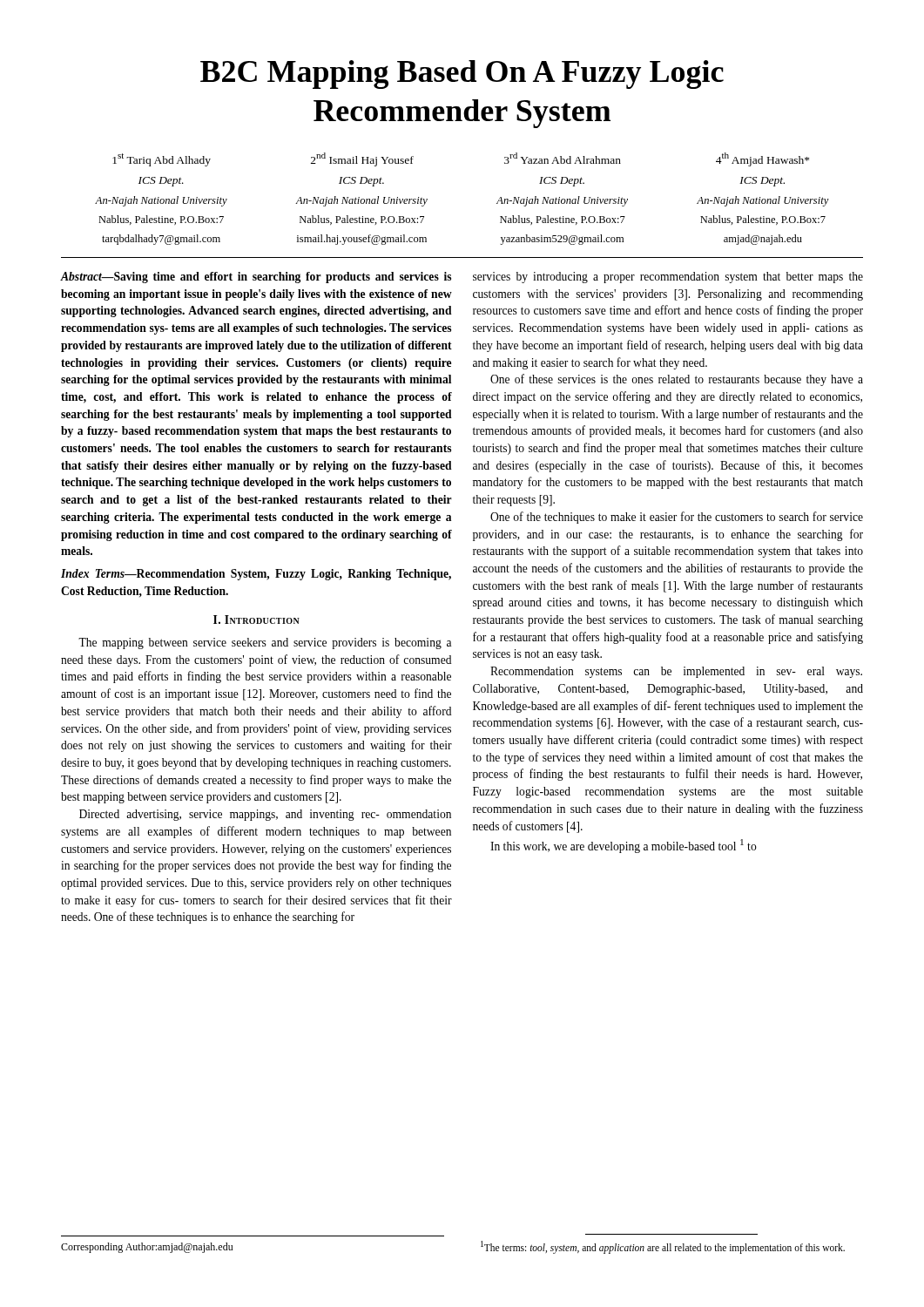The image size is (924, 1307).
Task: Locate the block of text that opens with "The mapping between service"
Action: click(x=256, y=780)
